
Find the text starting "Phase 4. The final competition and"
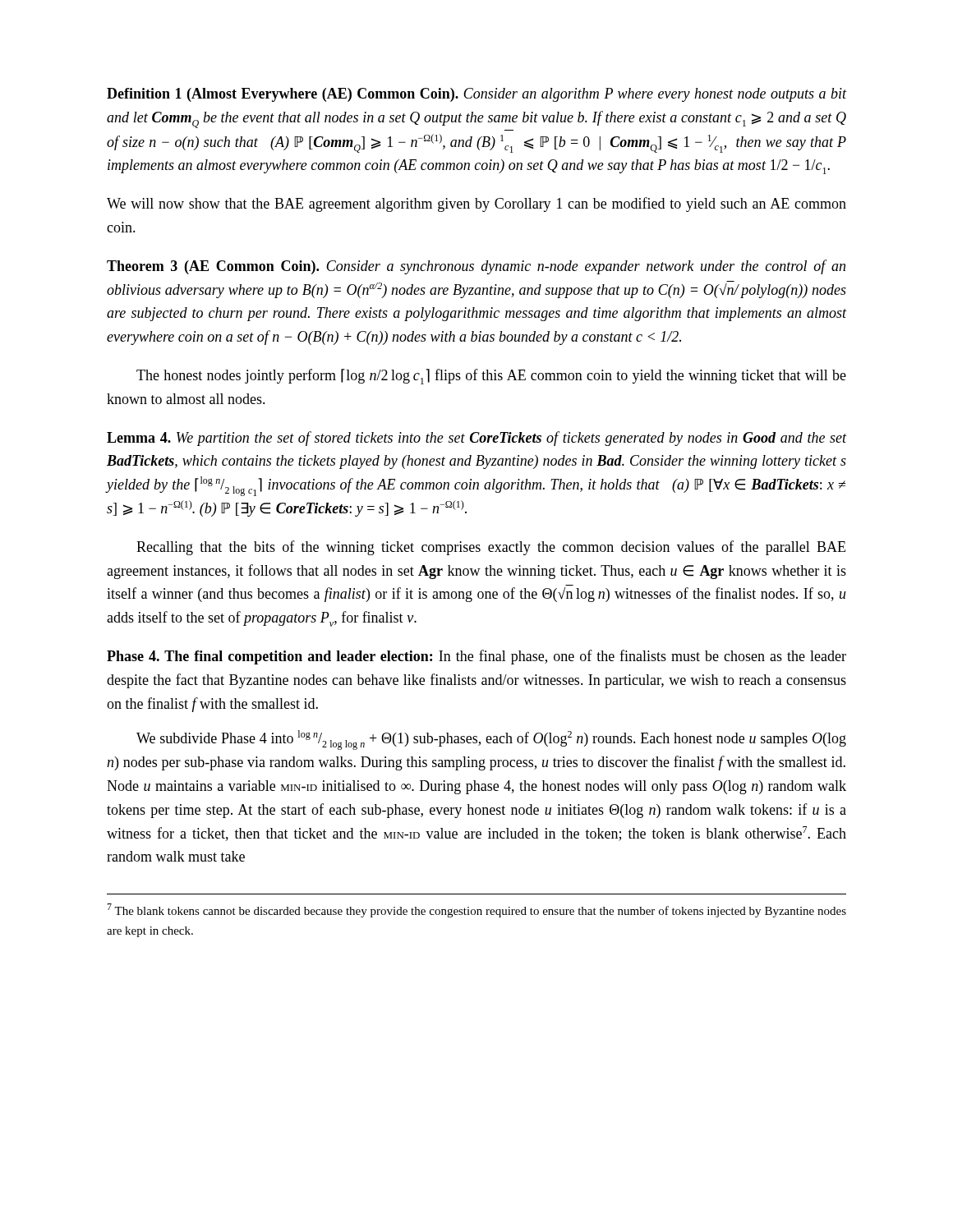(x=476, y=757)
